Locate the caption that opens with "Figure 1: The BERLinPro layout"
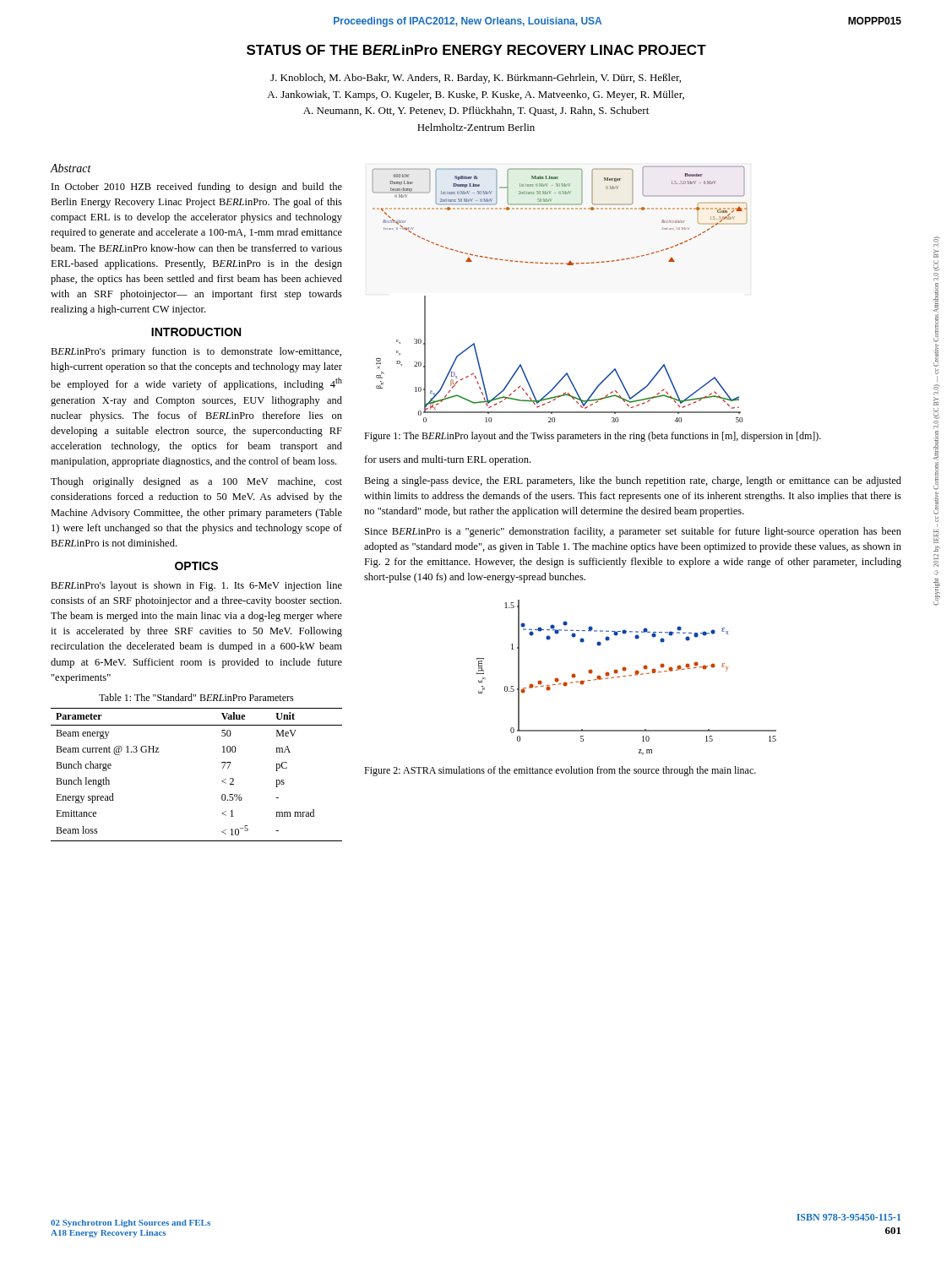The height and width of the screenshot is (1267, 952). pyautogui.click(x=593, y=436)
